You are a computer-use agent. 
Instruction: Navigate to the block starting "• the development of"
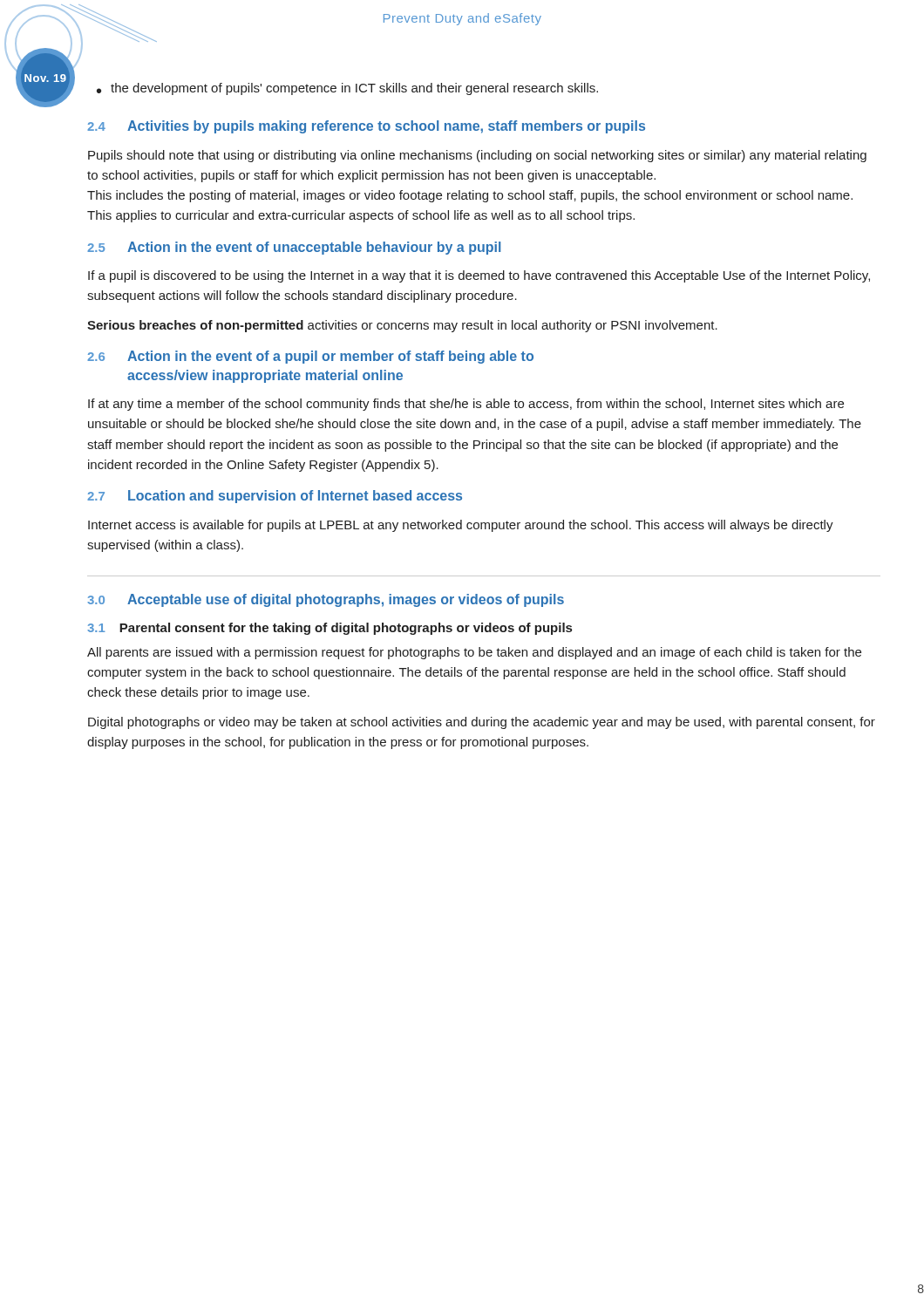(348, 90)
